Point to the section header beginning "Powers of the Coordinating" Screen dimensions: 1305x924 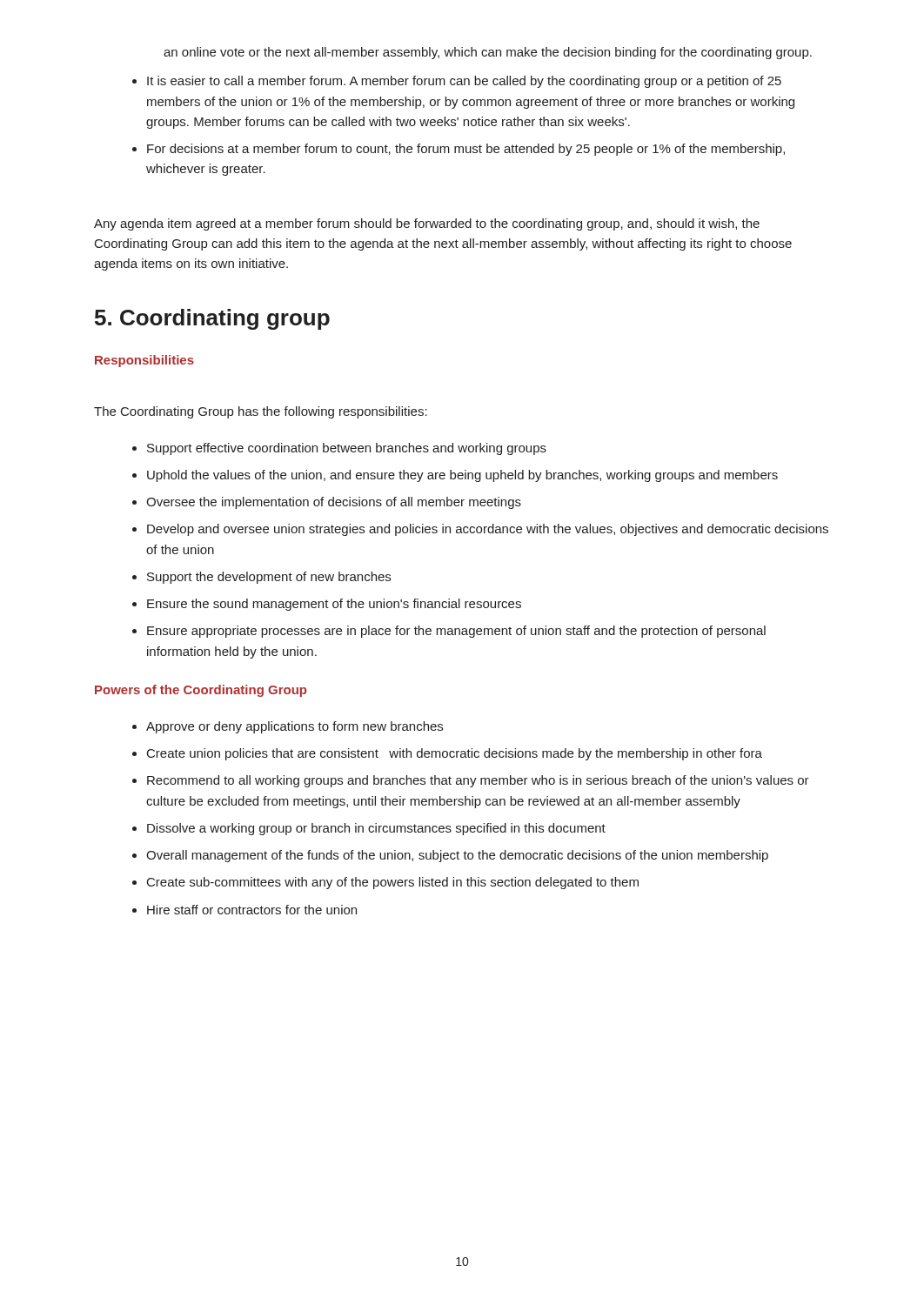[x=201, y=691]
